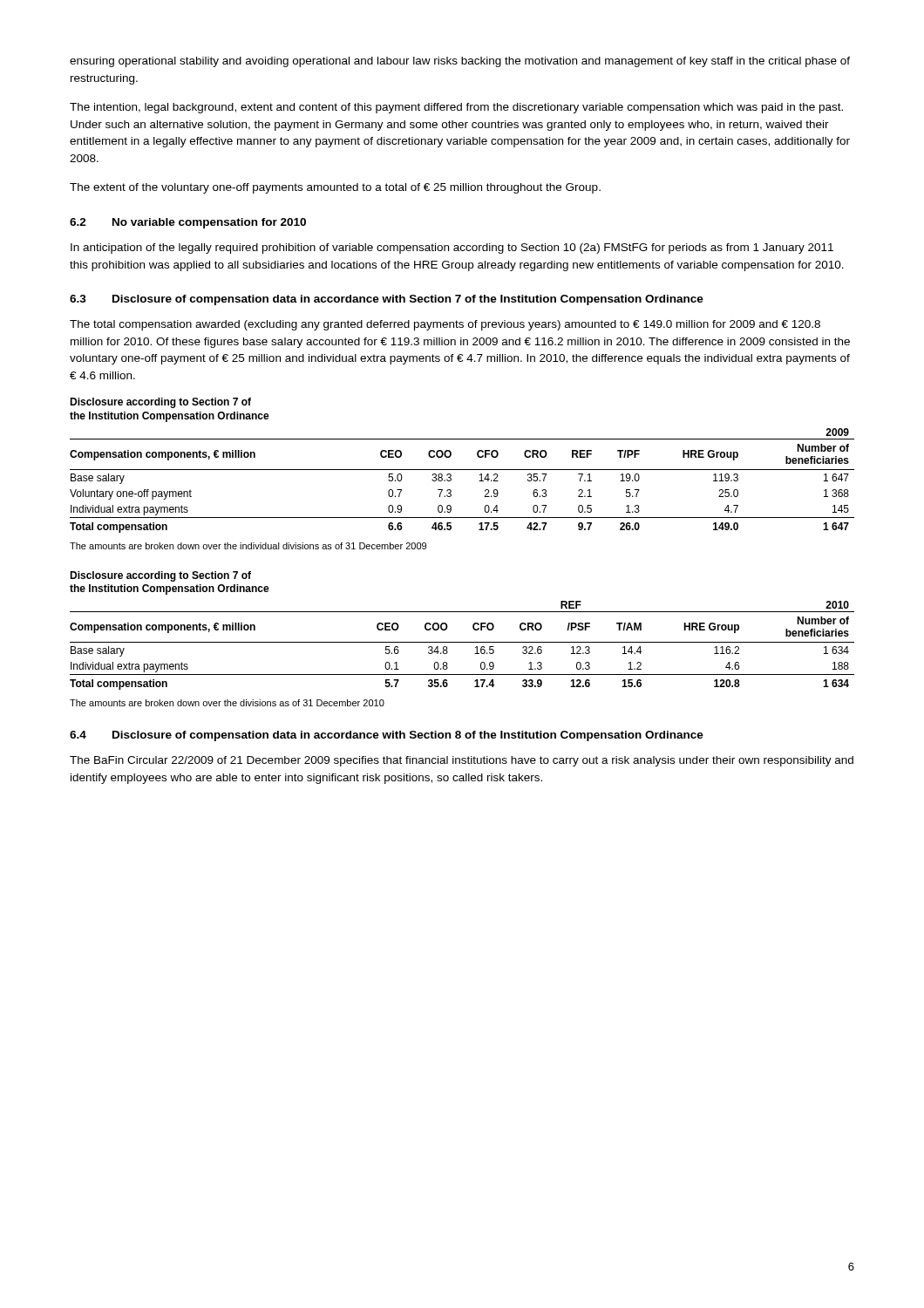The height and width of the screenshot is (1308, 924).
Task: Find the block on this page that starts "In anticipation of"
Action: 462,256
